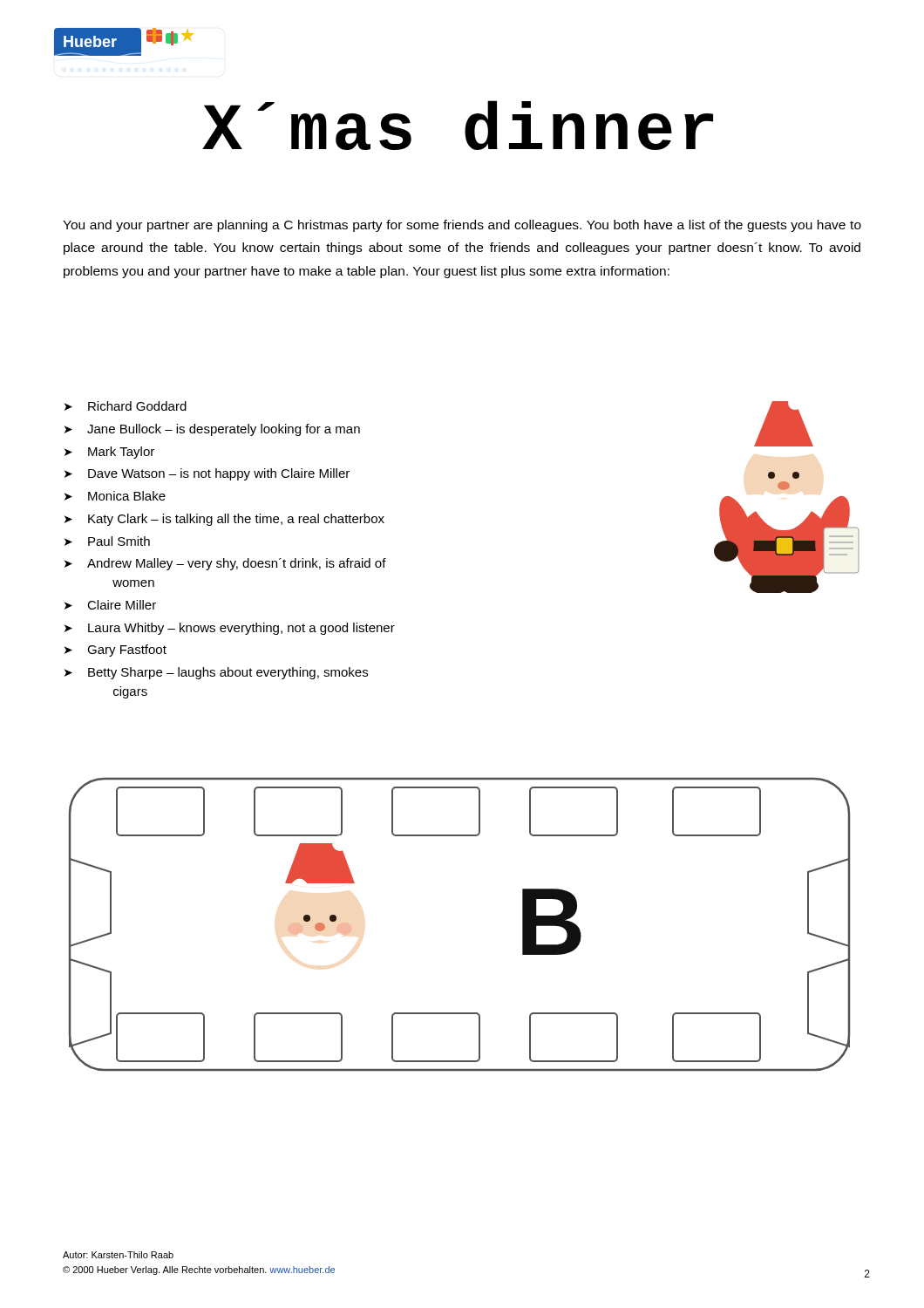
Task: Find the text starting "➤ Laura Whitby – knows everything, not"
Action: tap(229, 627)
